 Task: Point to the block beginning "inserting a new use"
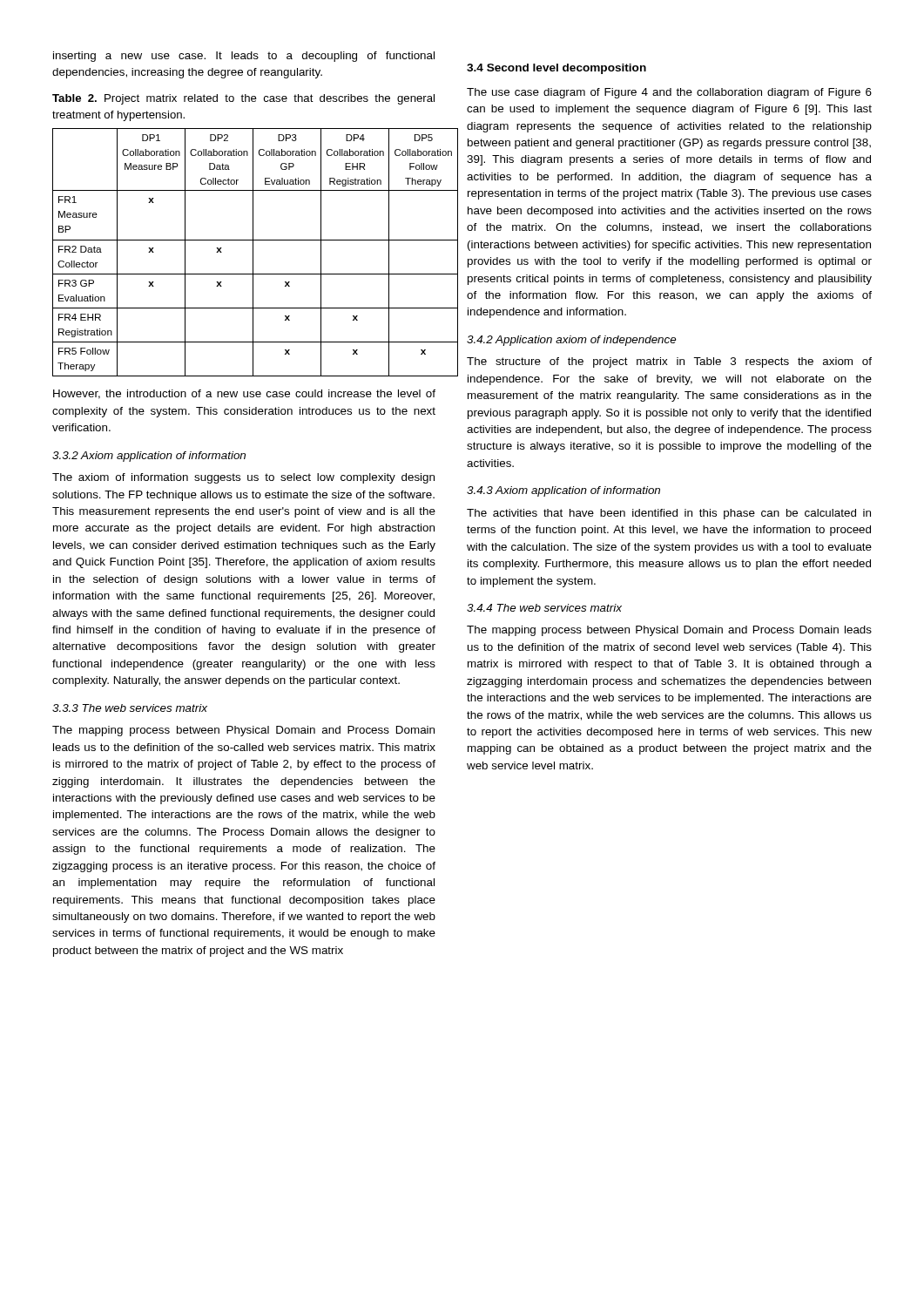[x=244, y=64]
